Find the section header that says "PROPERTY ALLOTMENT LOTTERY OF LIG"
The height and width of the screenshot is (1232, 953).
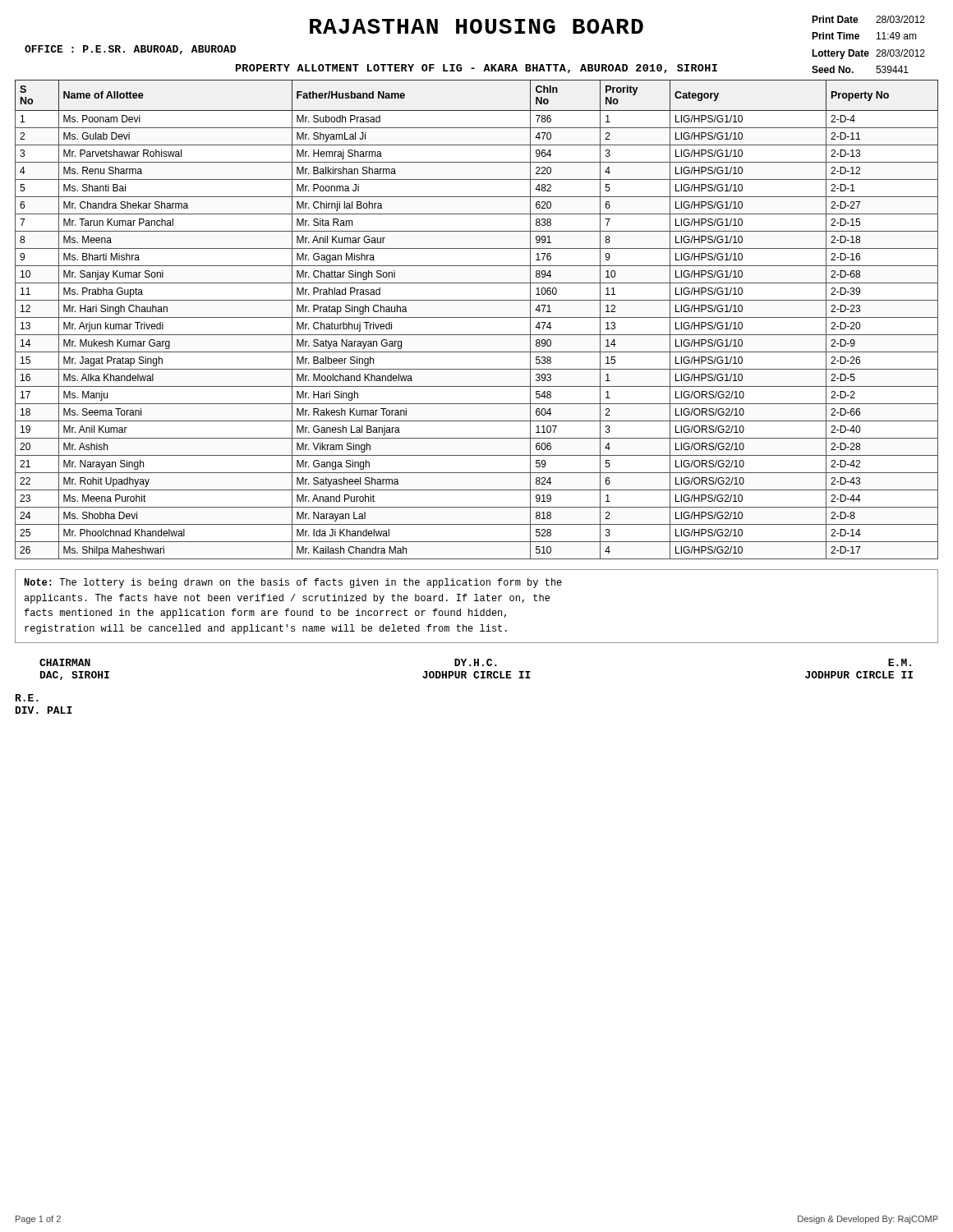click(476, 69)
